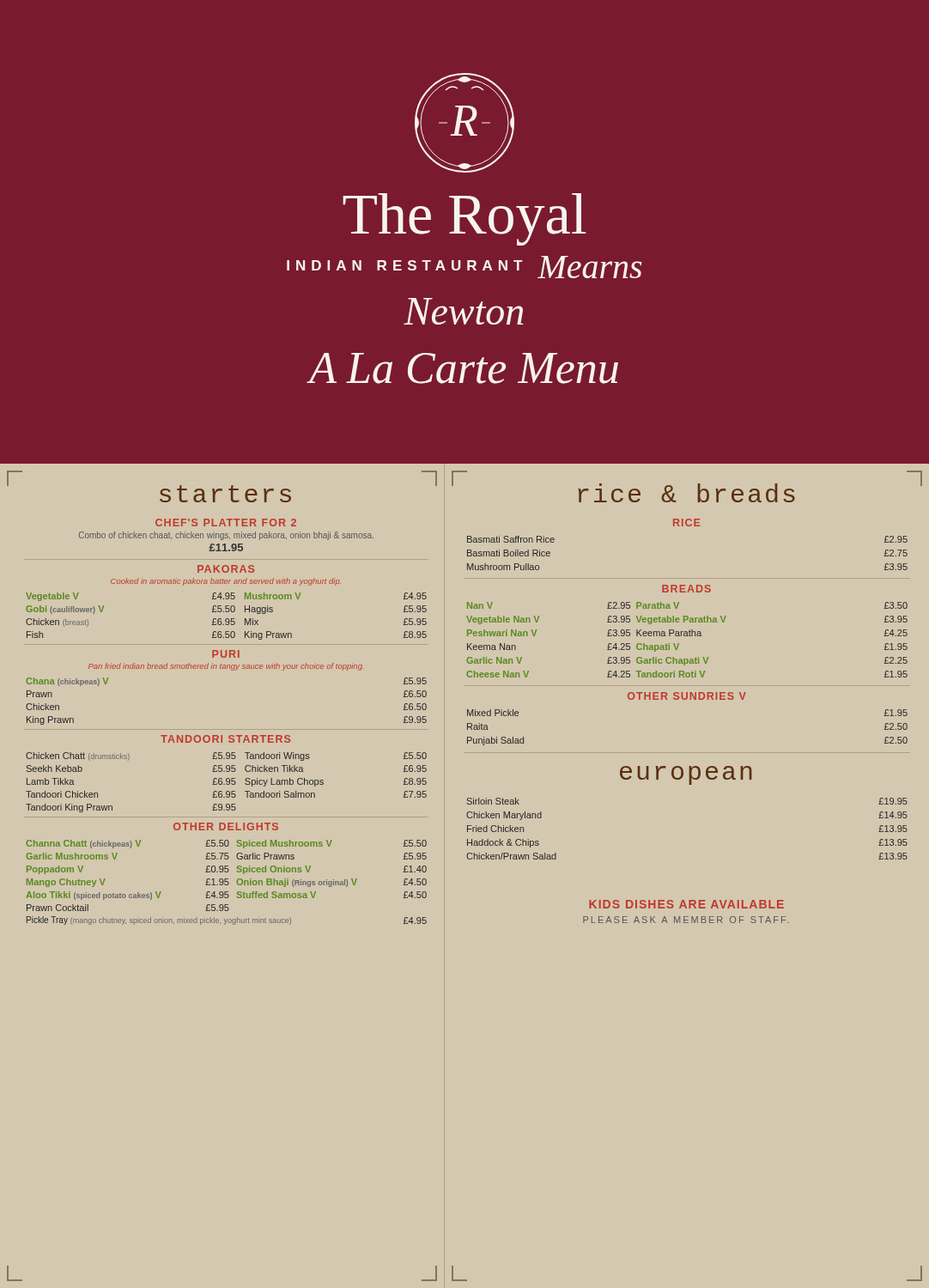The height and width of the screenshot is (1288, 929).
Task: Locate the block starting "Pan fried indian bread smothered in"
Action: click(x=226, y=666)
